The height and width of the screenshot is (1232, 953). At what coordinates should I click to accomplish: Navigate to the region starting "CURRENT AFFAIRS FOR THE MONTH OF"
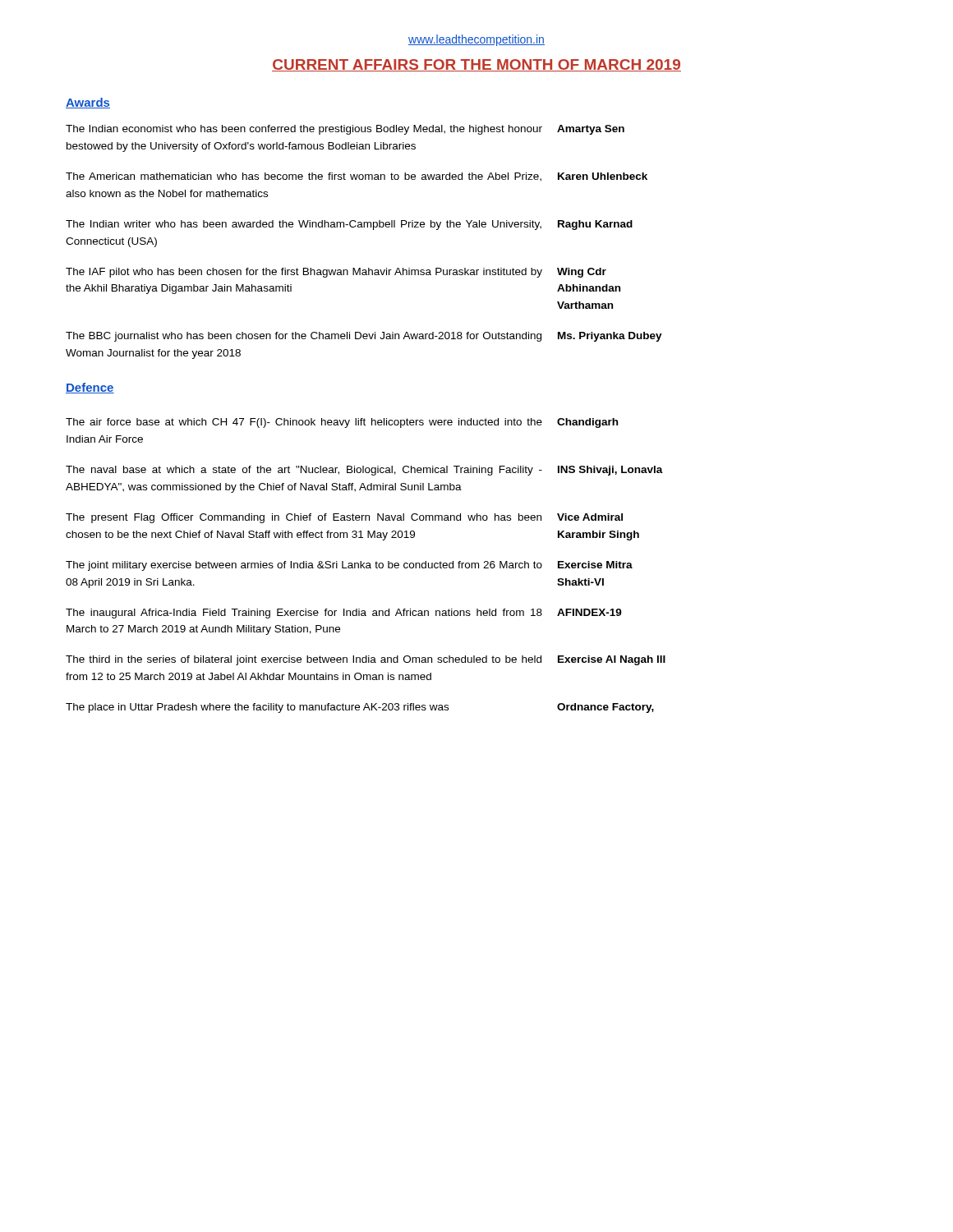476,64
